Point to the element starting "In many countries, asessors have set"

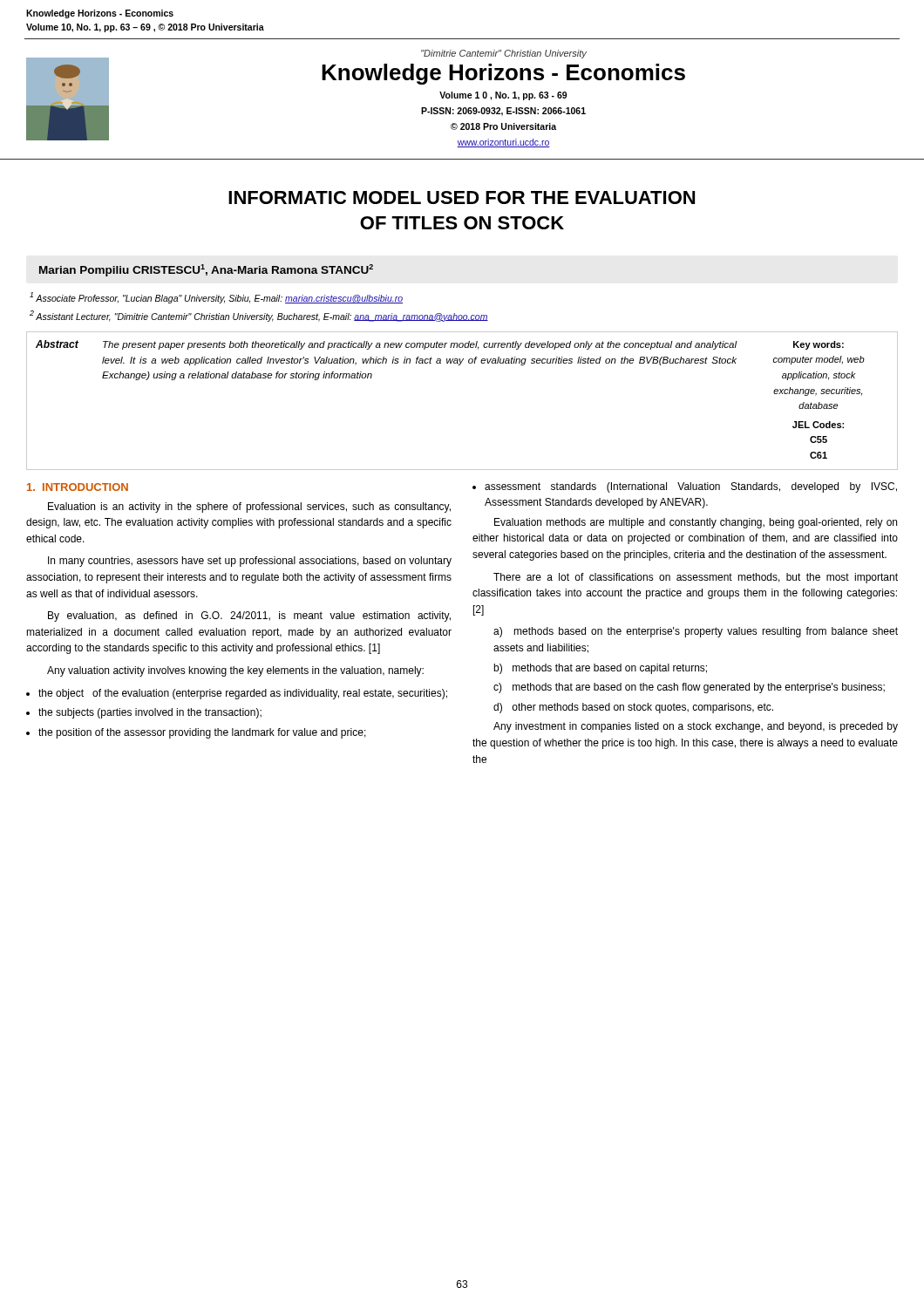point(239,577)
